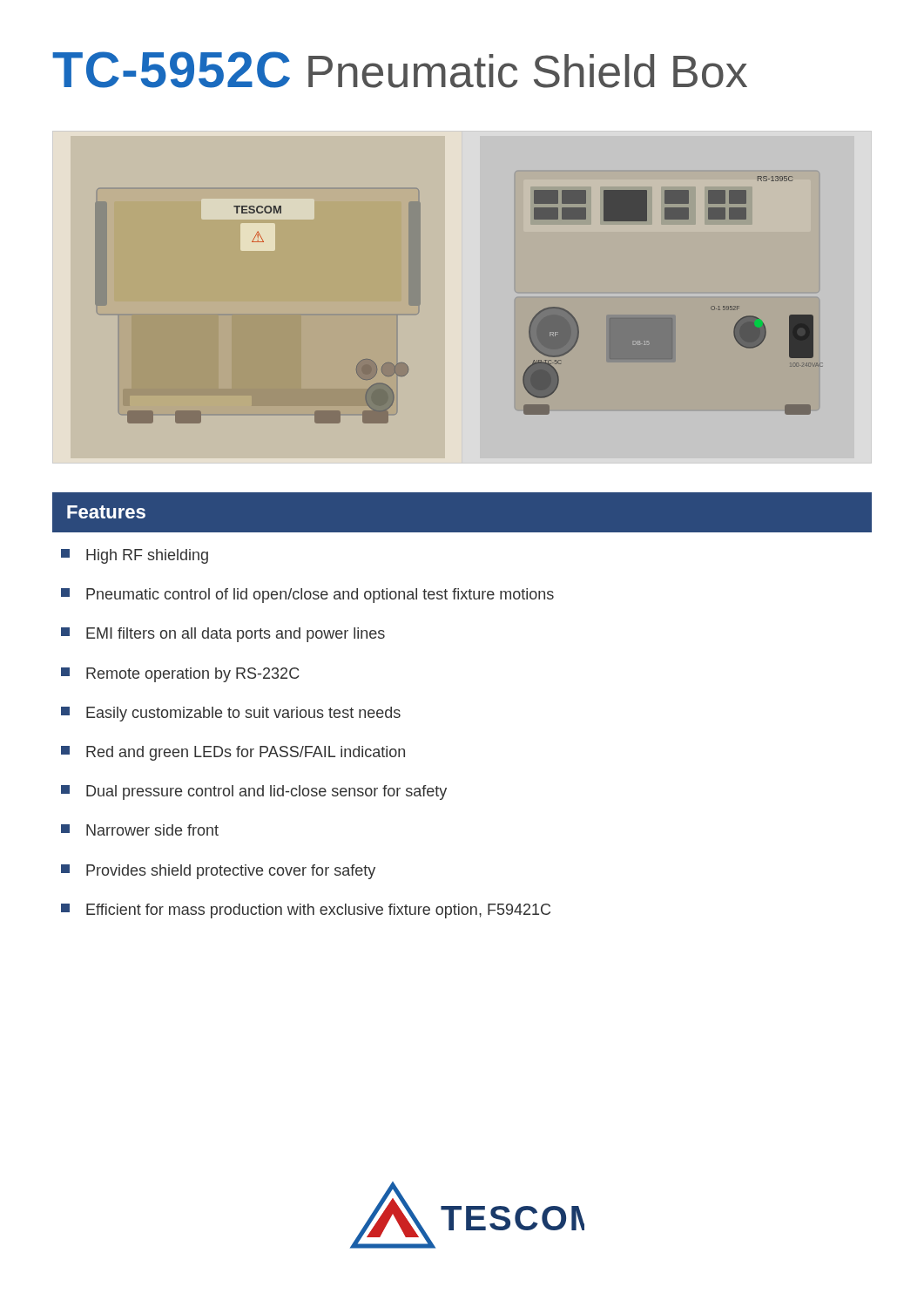Click on the list item that reads "Narrower side front"
This screenshot has width=924, height=1307.
pos(140,831)
